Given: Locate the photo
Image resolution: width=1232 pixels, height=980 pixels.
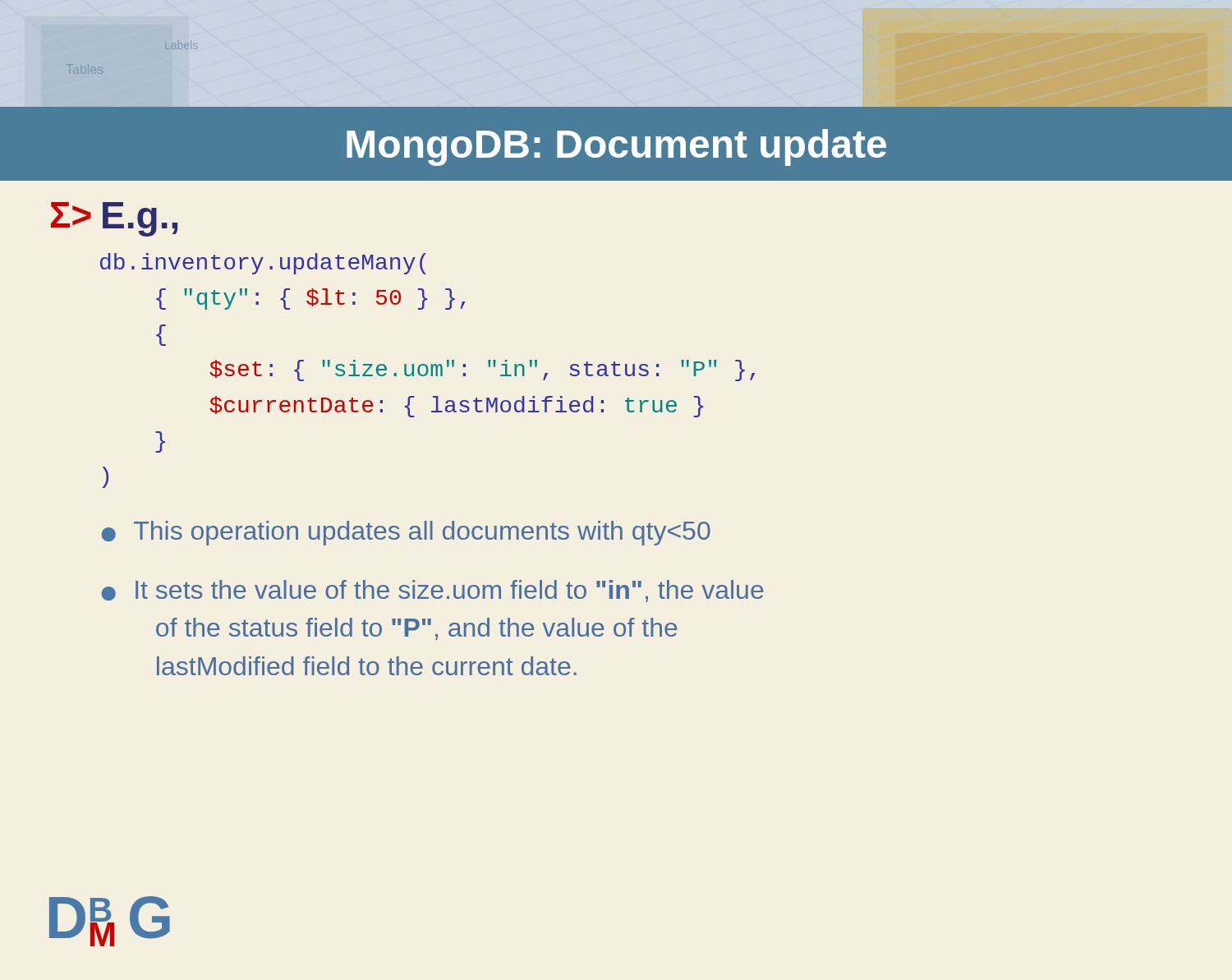Looking at the screenshot, I should [x=616, y=90].
